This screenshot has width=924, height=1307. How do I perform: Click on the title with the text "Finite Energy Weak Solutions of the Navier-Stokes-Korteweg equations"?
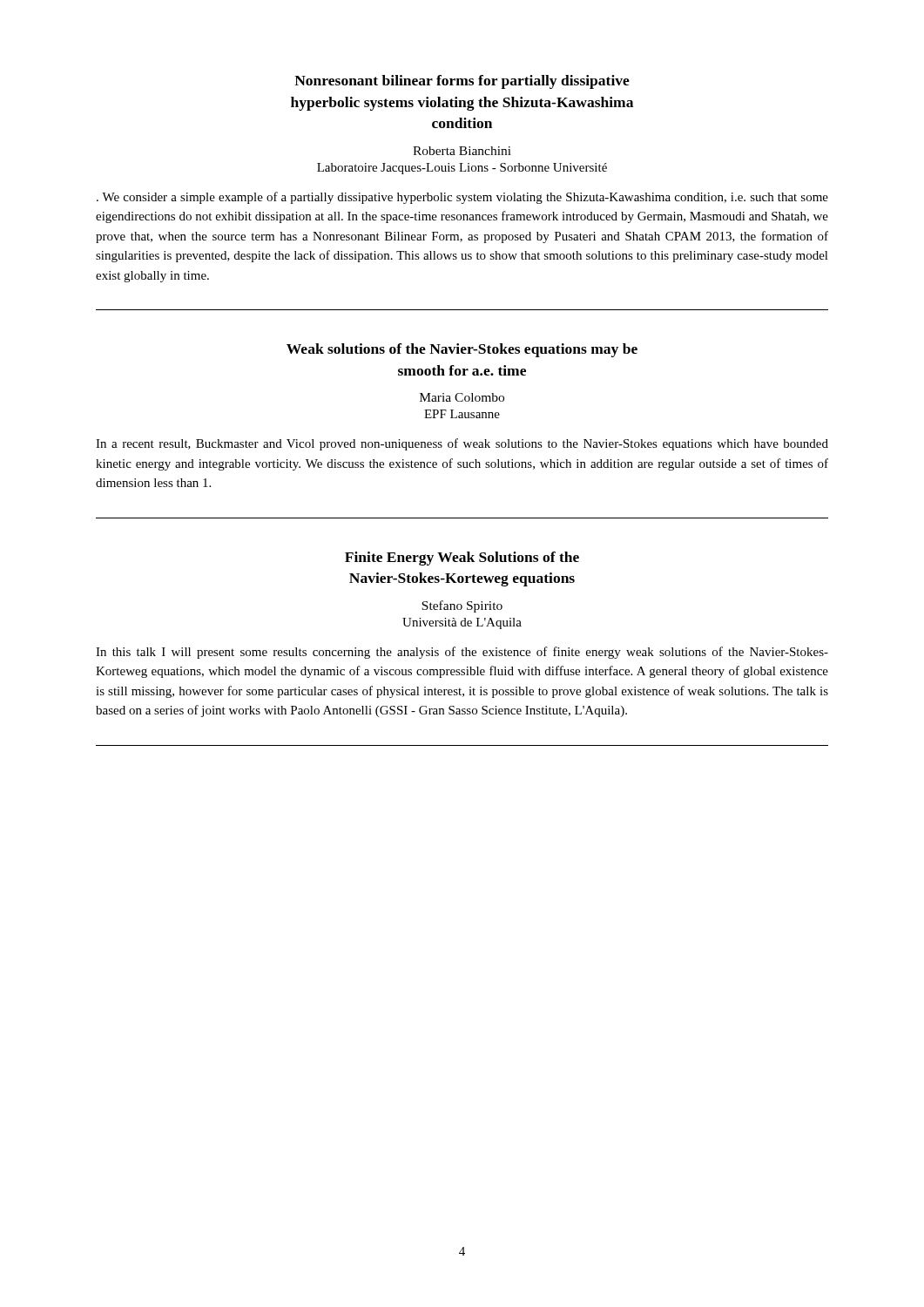coord(462,567)
